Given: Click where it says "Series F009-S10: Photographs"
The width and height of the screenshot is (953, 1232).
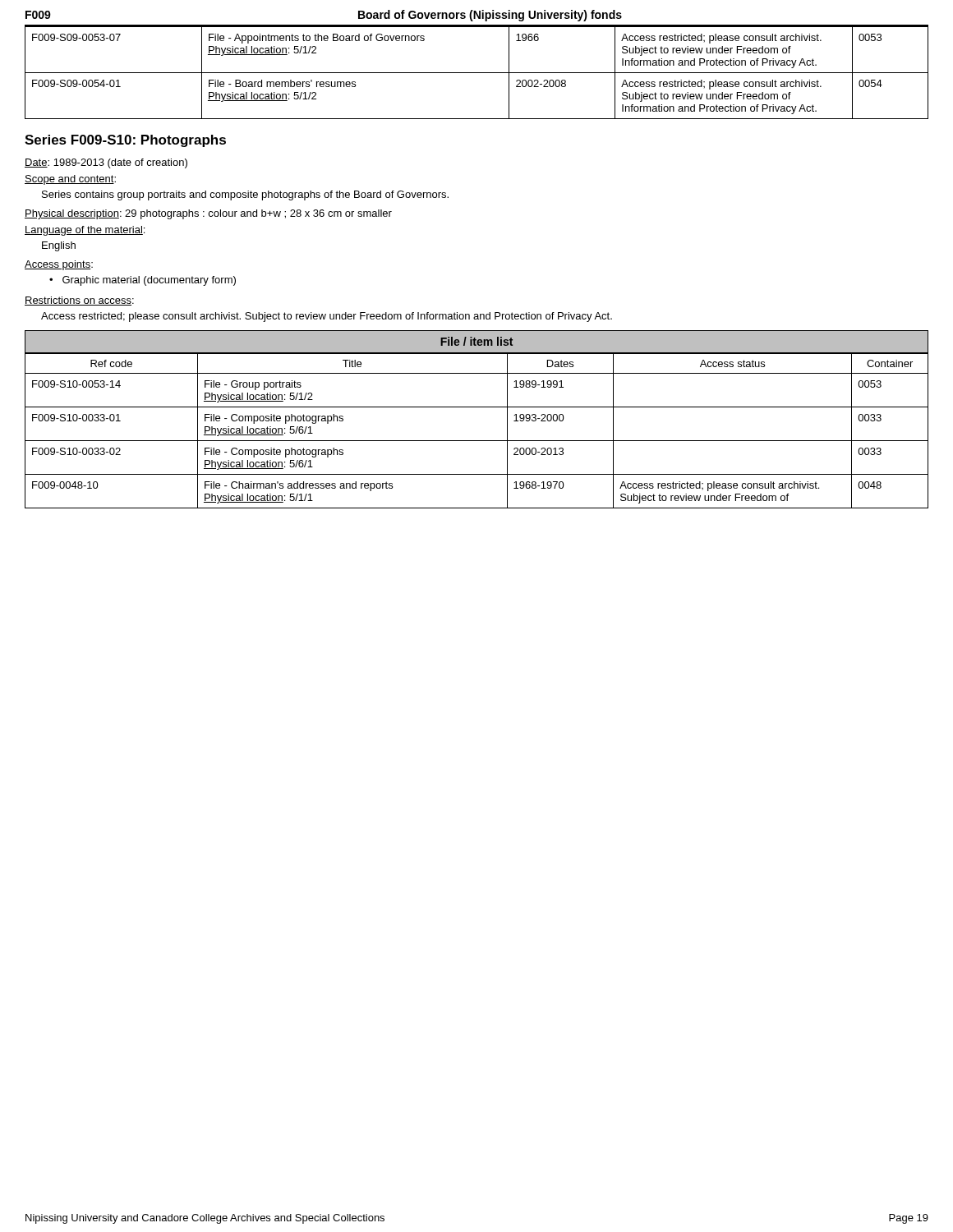Looking at the screenshot, I should [126, 140].
